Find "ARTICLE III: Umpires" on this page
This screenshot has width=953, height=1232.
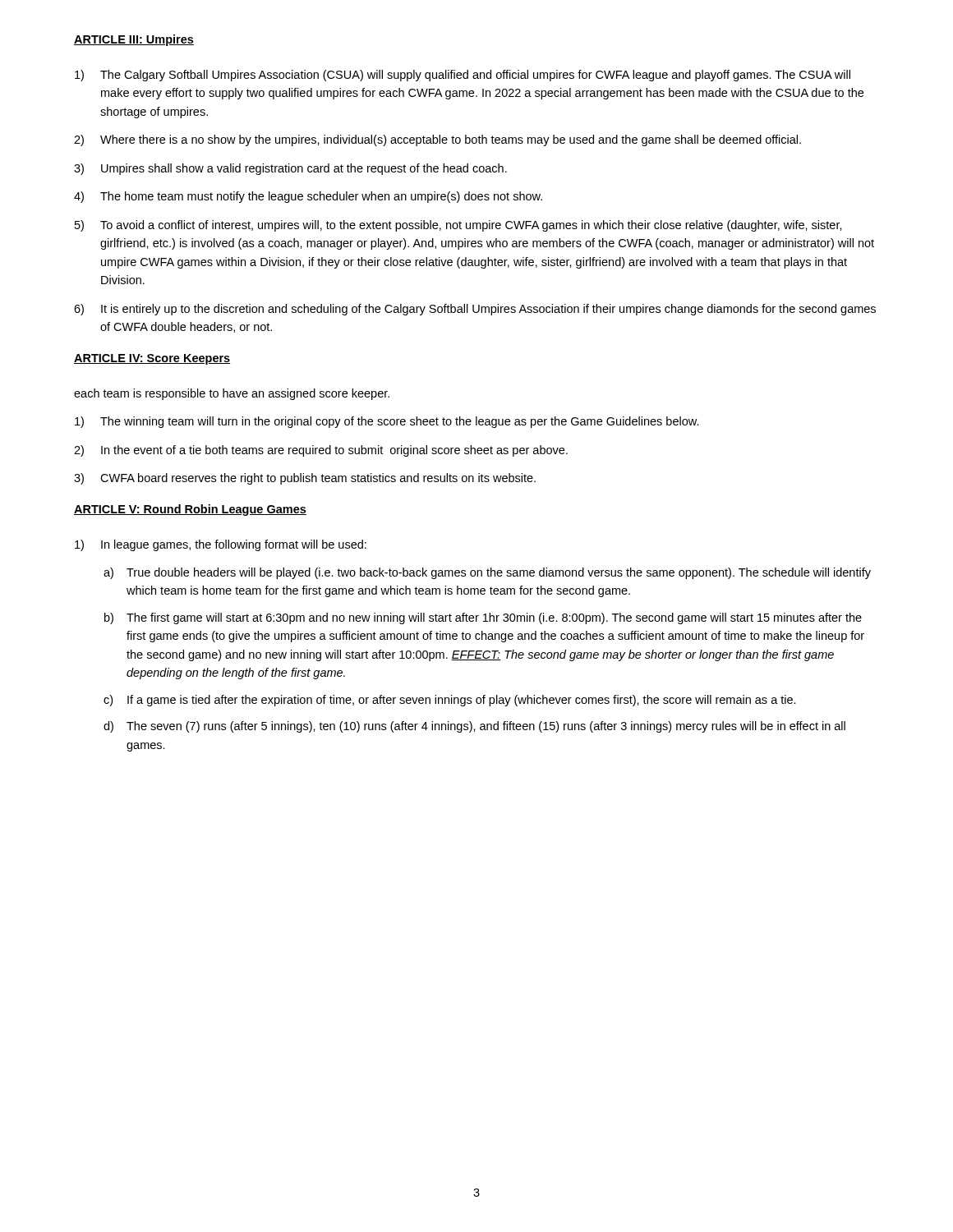click(x=134, y=39)
